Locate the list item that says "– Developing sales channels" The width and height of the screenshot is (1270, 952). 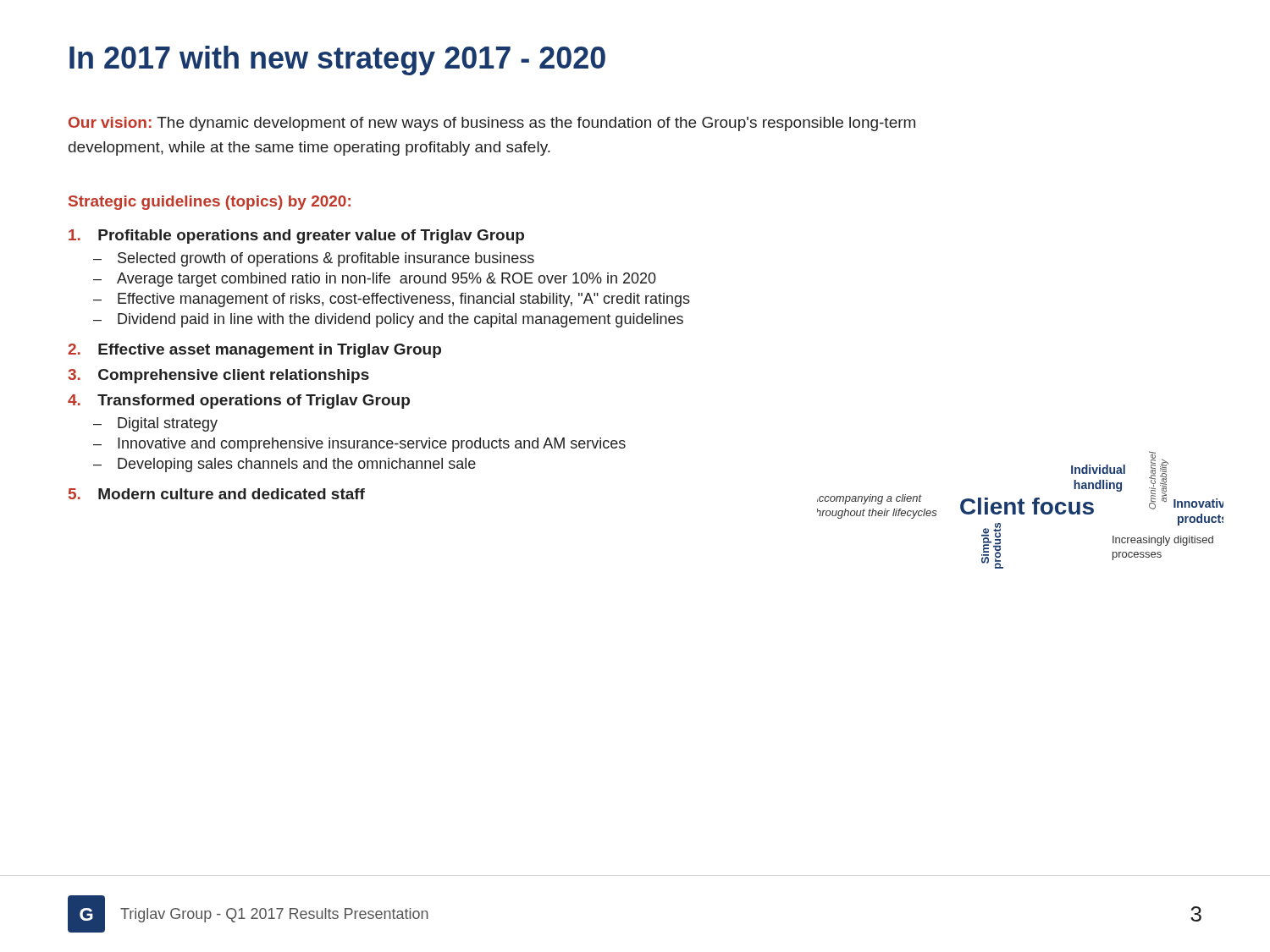tap(285, 464)
